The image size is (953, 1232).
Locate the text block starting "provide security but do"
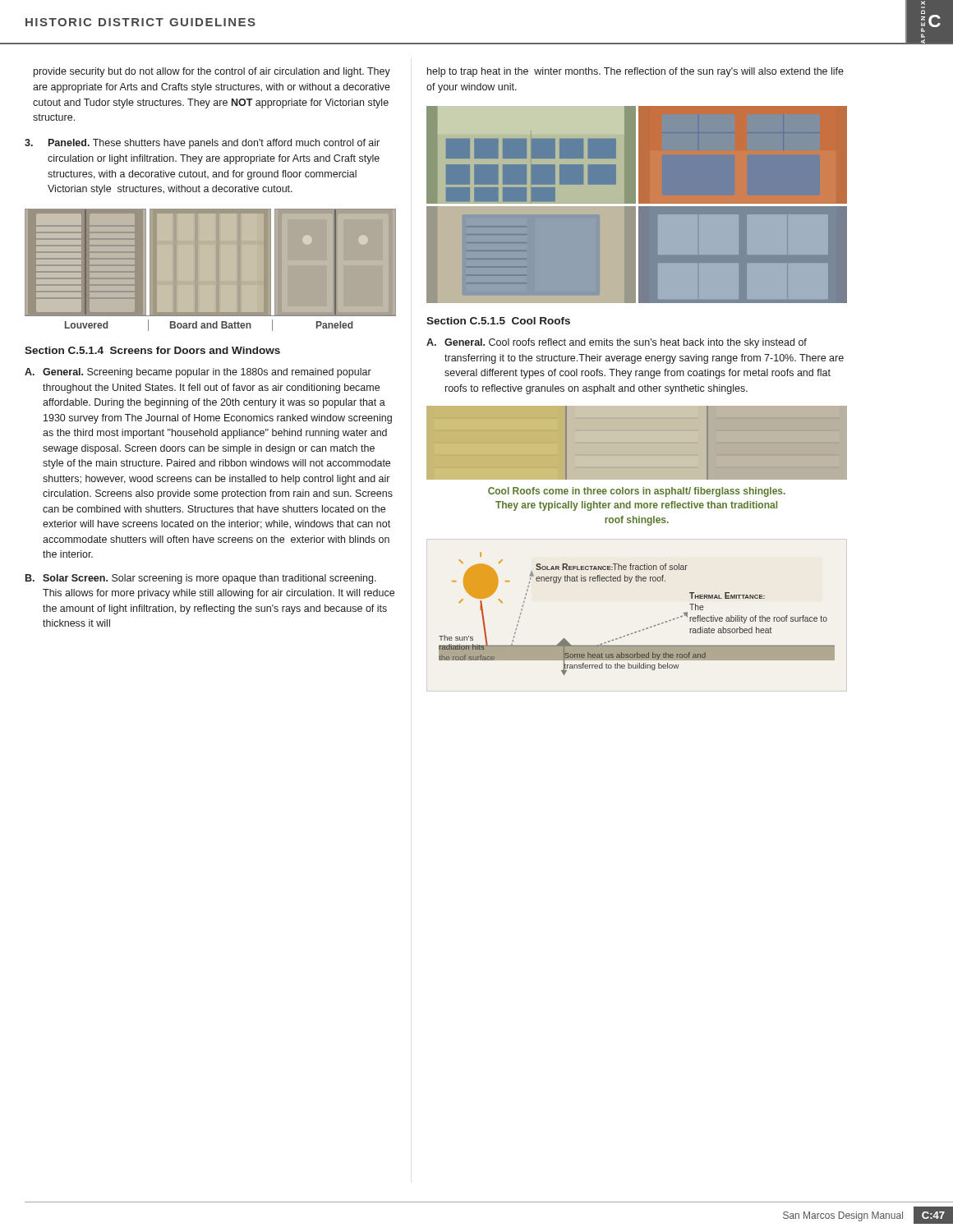coord(212,95)
